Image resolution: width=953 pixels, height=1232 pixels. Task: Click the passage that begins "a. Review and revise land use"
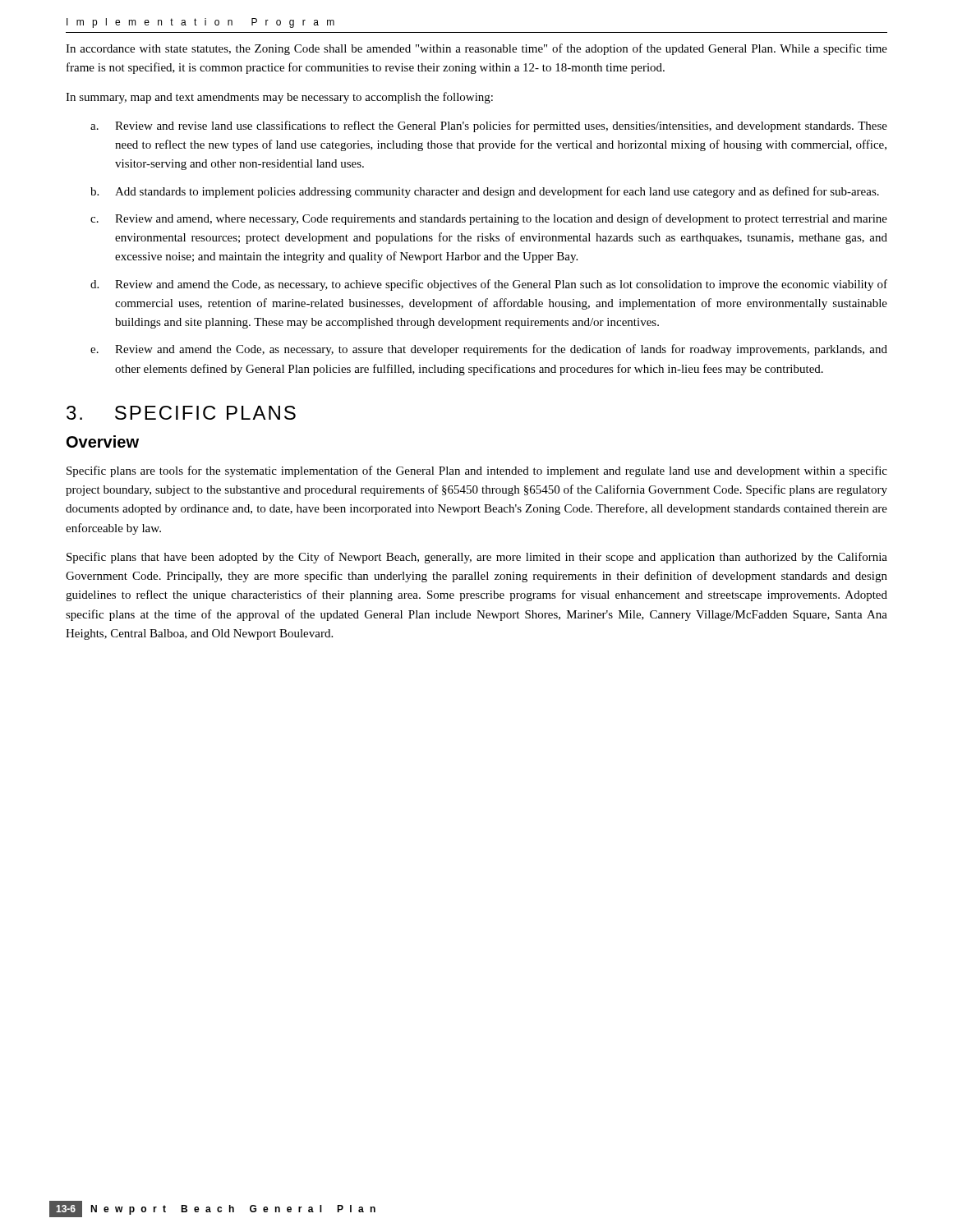489,145
